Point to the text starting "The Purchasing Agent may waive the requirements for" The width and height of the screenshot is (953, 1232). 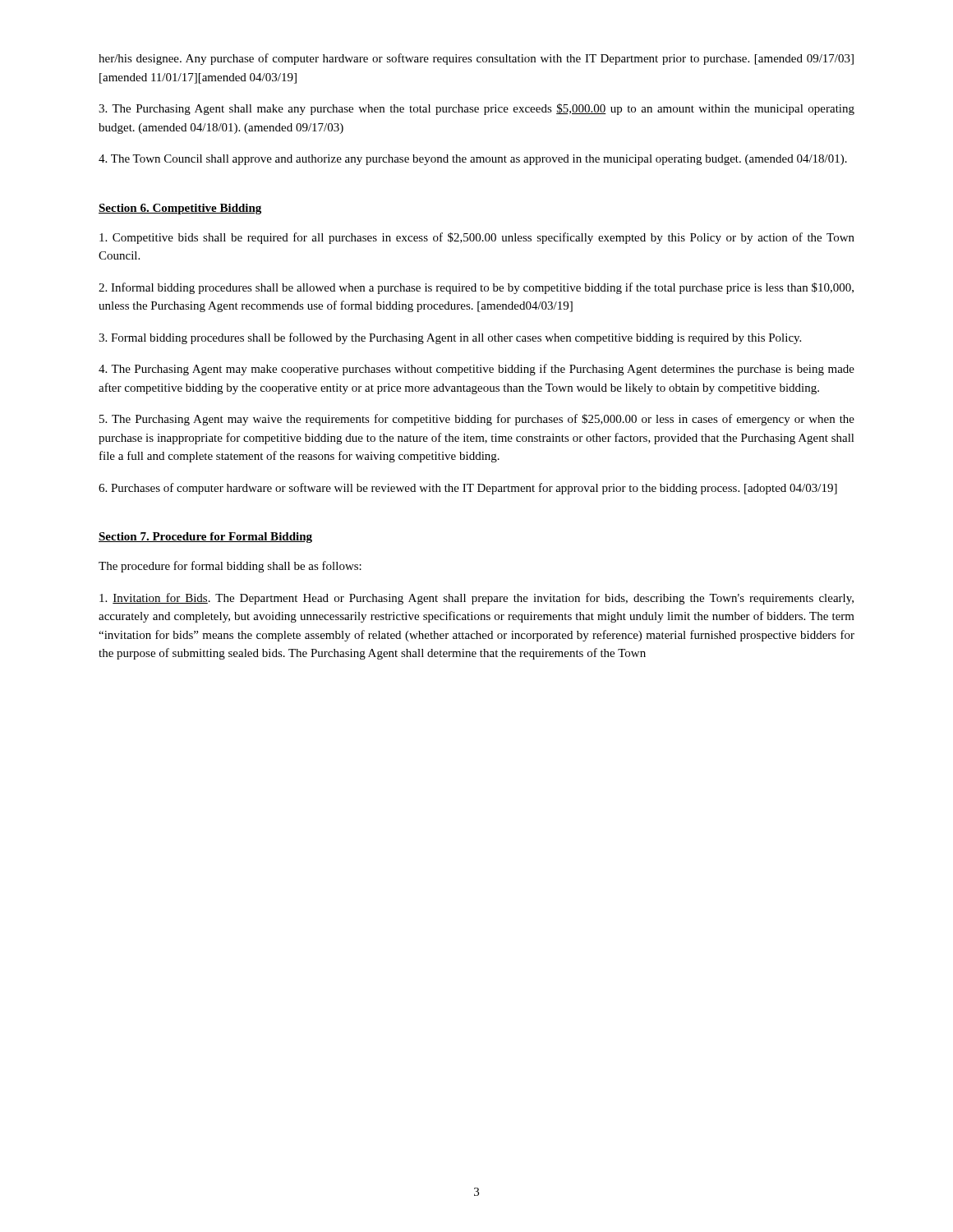(476, 437)
